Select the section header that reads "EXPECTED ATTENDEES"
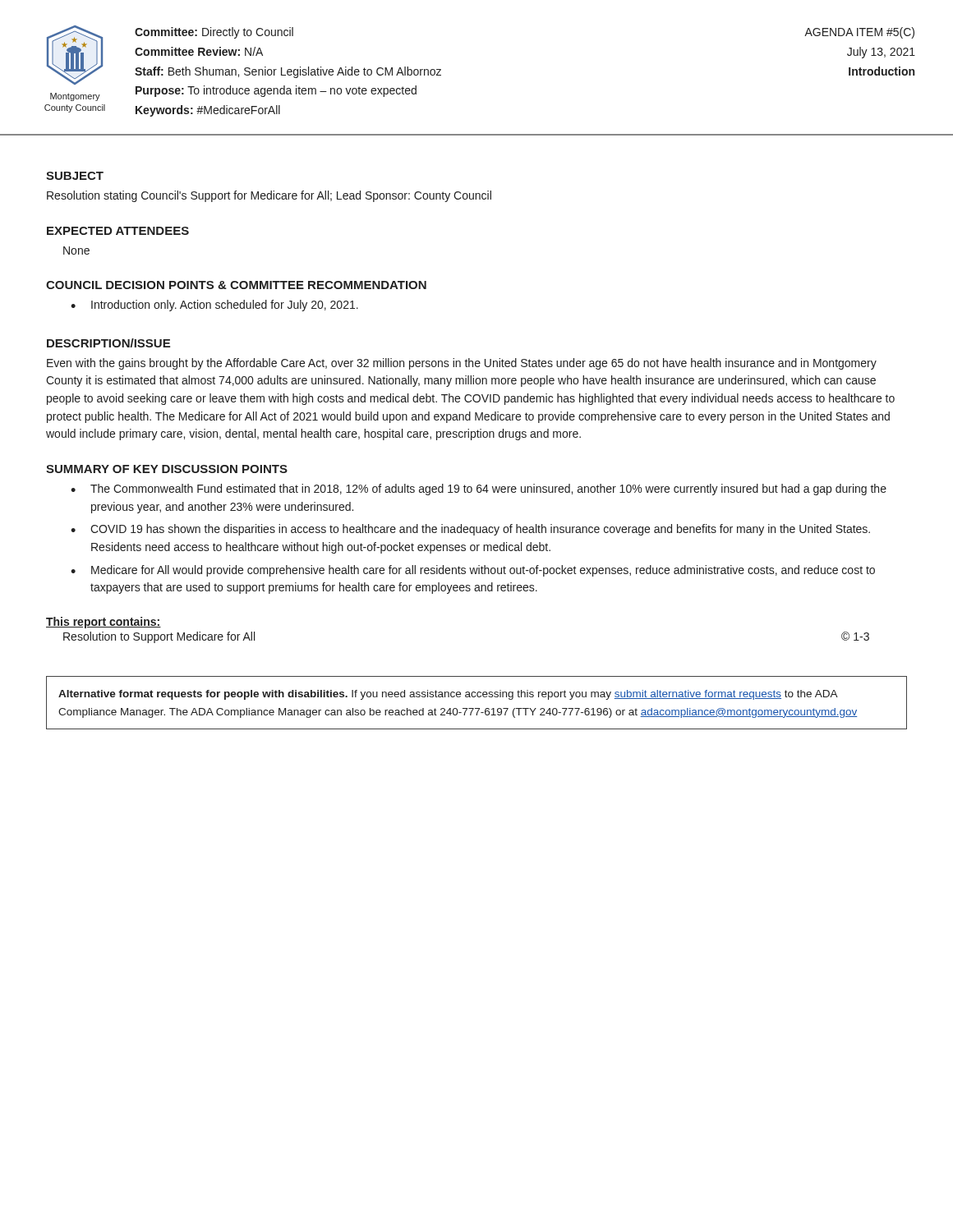Viewport: 953px width, 1232px height. (118, 230)
